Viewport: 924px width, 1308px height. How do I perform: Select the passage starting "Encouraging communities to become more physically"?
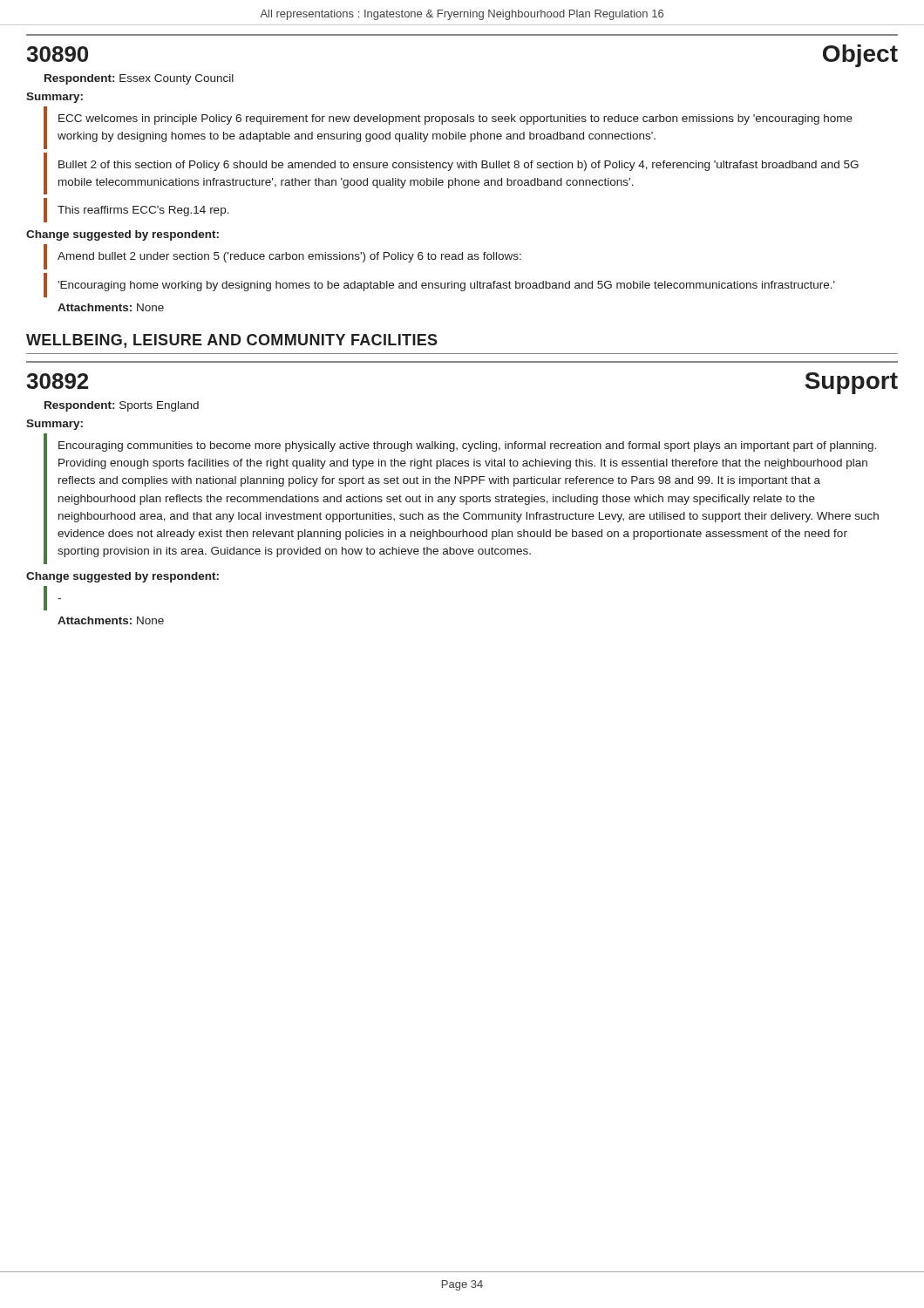coord(468,498)
